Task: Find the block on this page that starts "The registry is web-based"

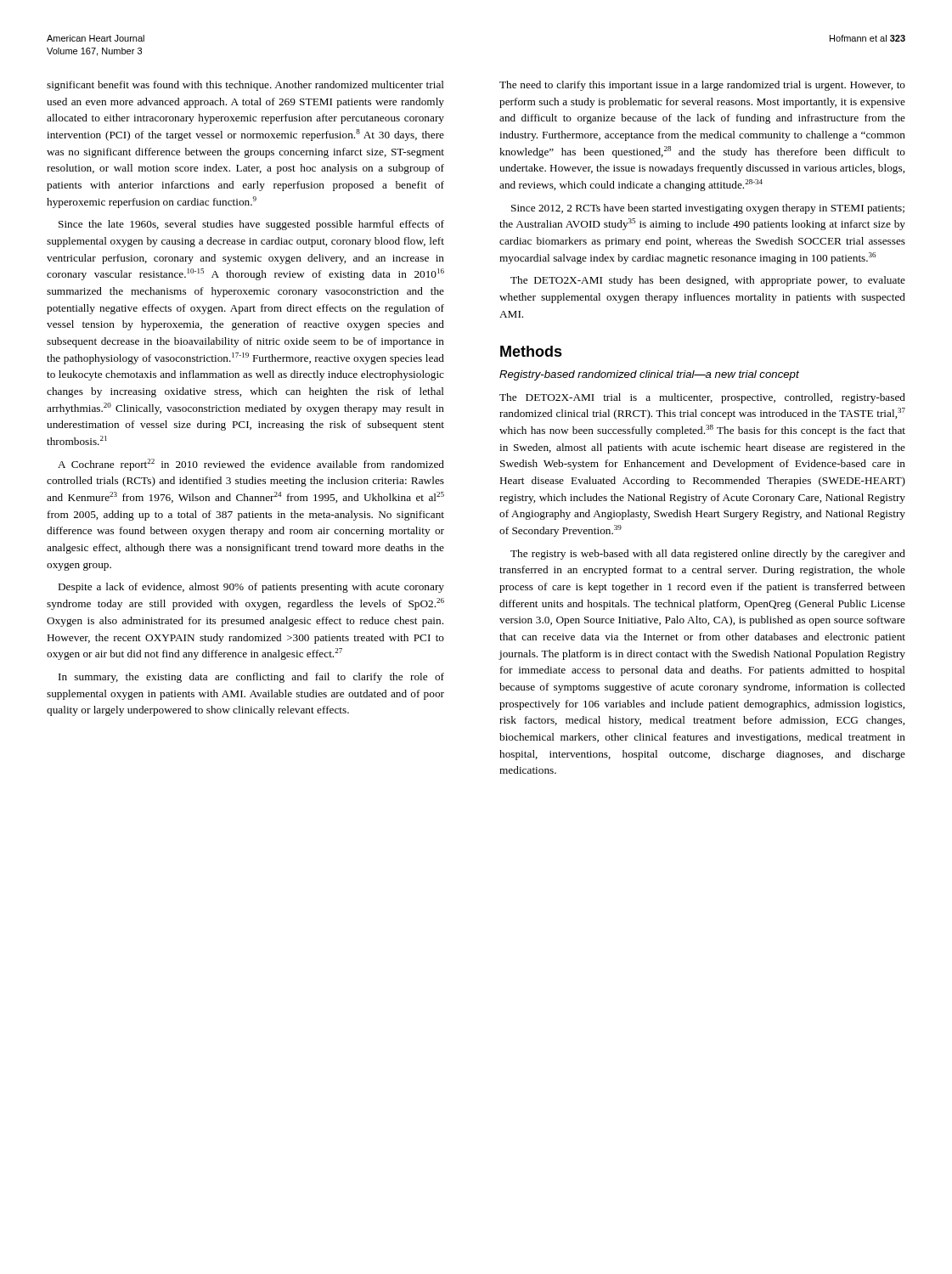Action: pyautogui.click(x=702, y=662)
